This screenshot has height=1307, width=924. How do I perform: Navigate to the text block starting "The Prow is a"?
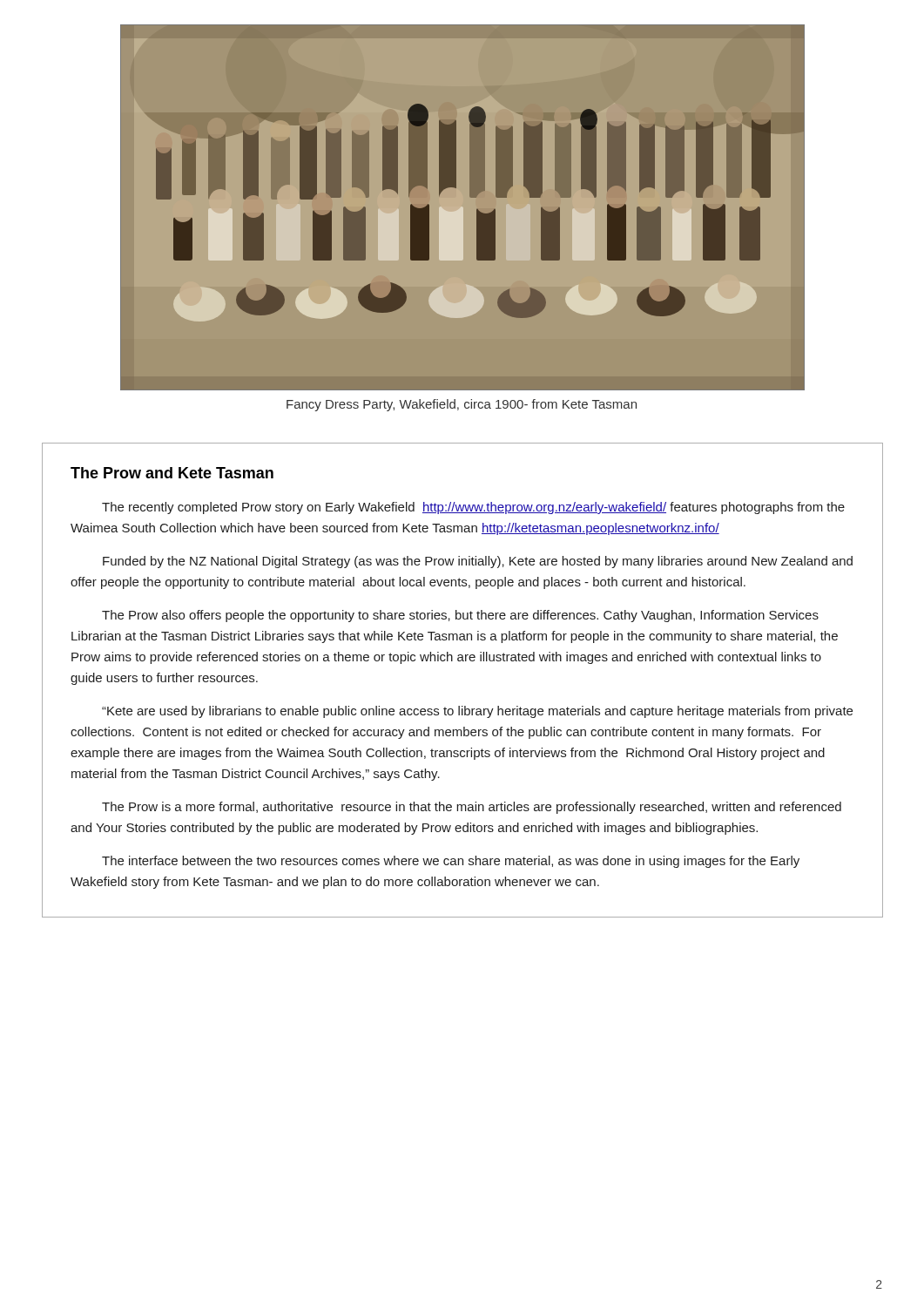click(x=456, y=817)
